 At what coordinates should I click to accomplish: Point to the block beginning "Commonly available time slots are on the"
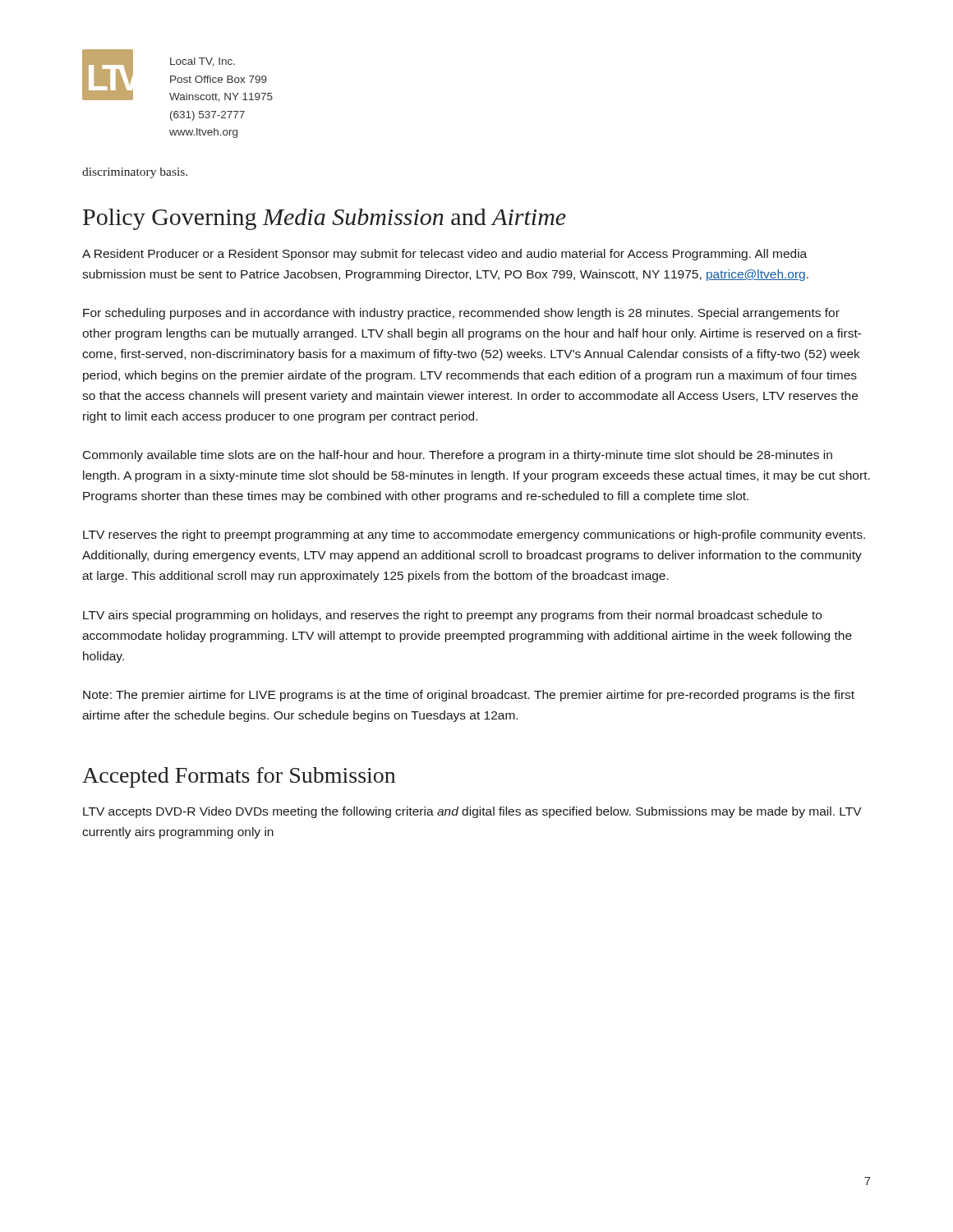[x=476, y=475]
